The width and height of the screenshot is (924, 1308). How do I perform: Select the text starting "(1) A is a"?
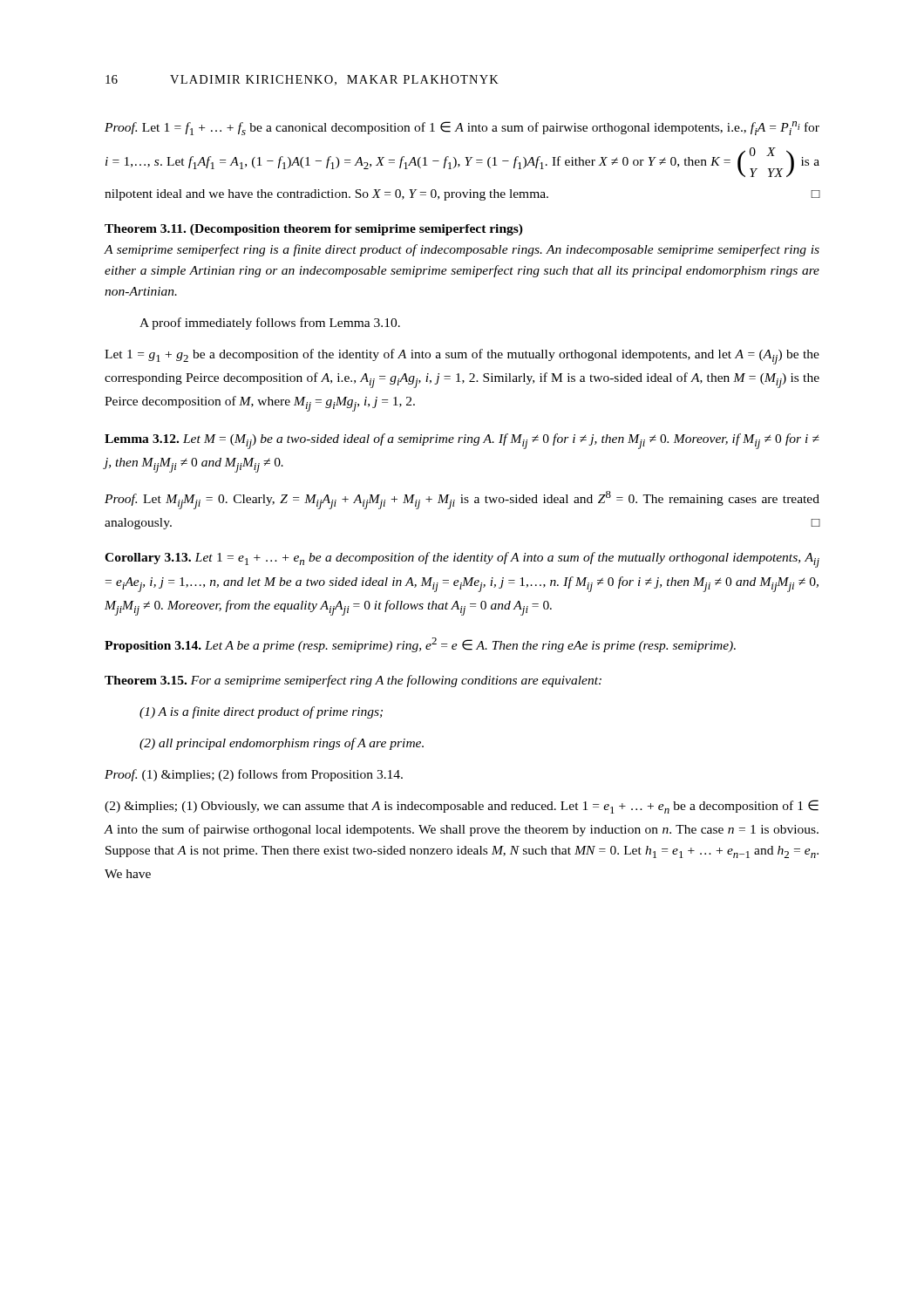click(261, 712)
